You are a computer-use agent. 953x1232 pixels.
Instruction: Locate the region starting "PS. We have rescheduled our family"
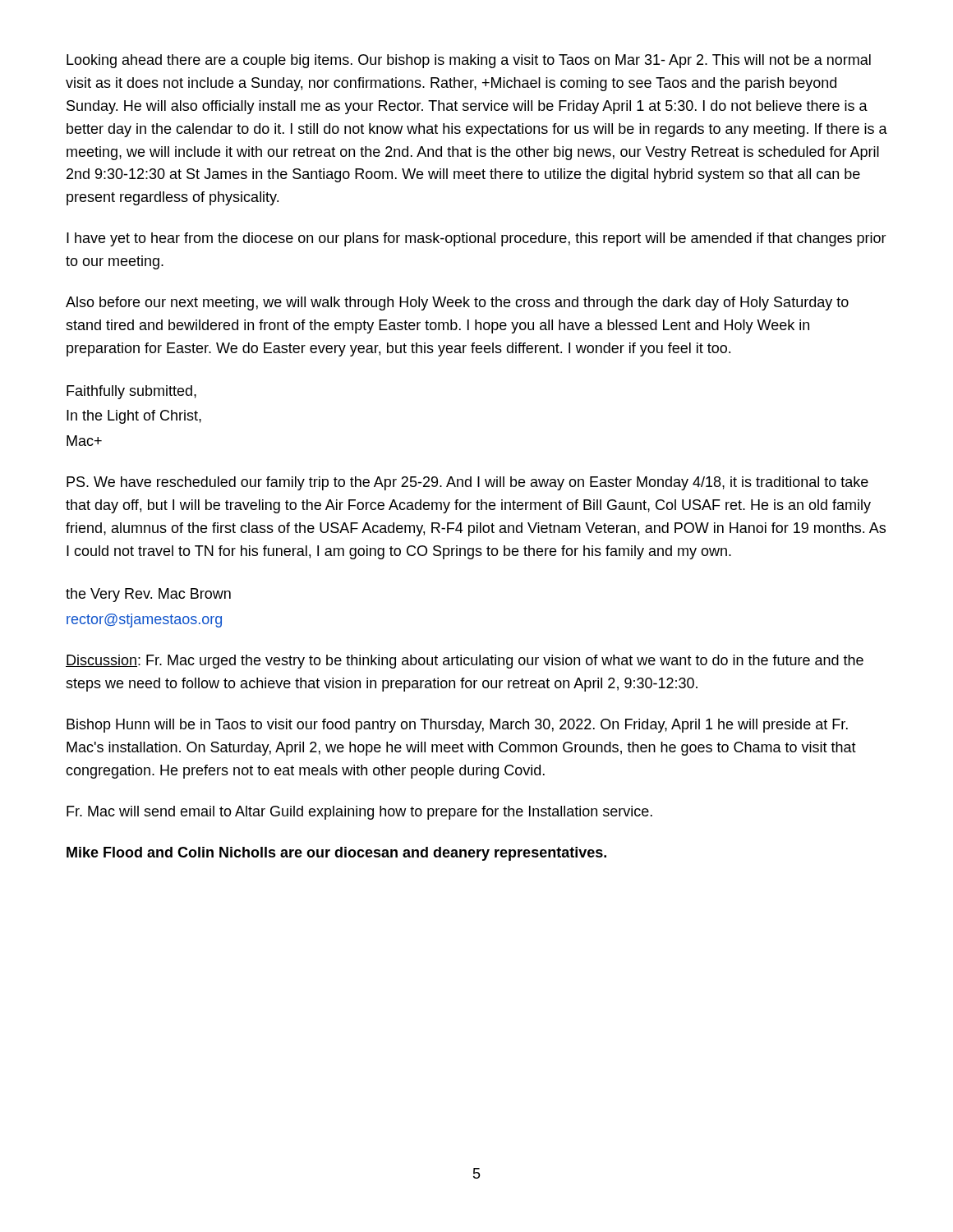[476, 517]
